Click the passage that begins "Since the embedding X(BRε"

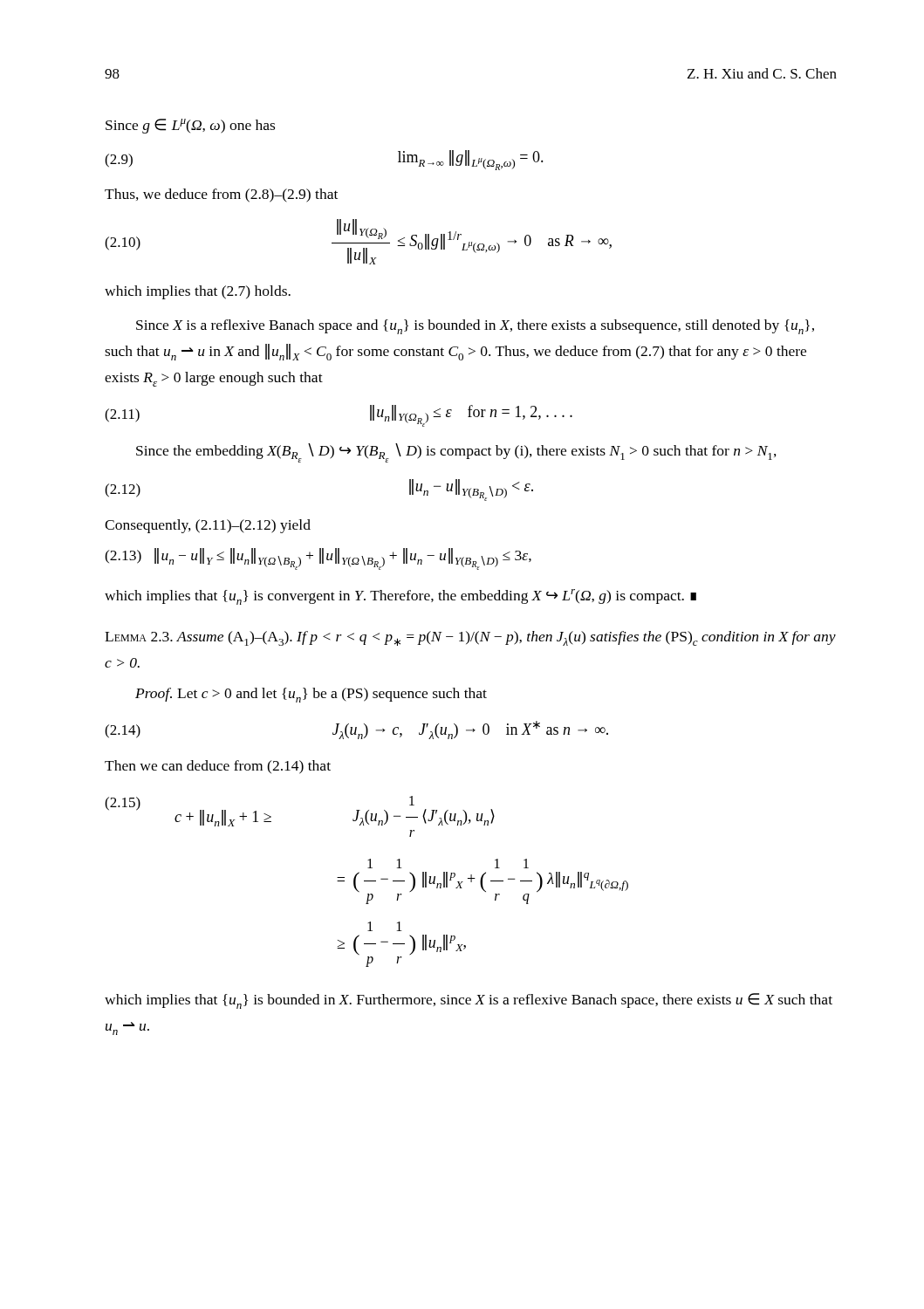(456, 453)
